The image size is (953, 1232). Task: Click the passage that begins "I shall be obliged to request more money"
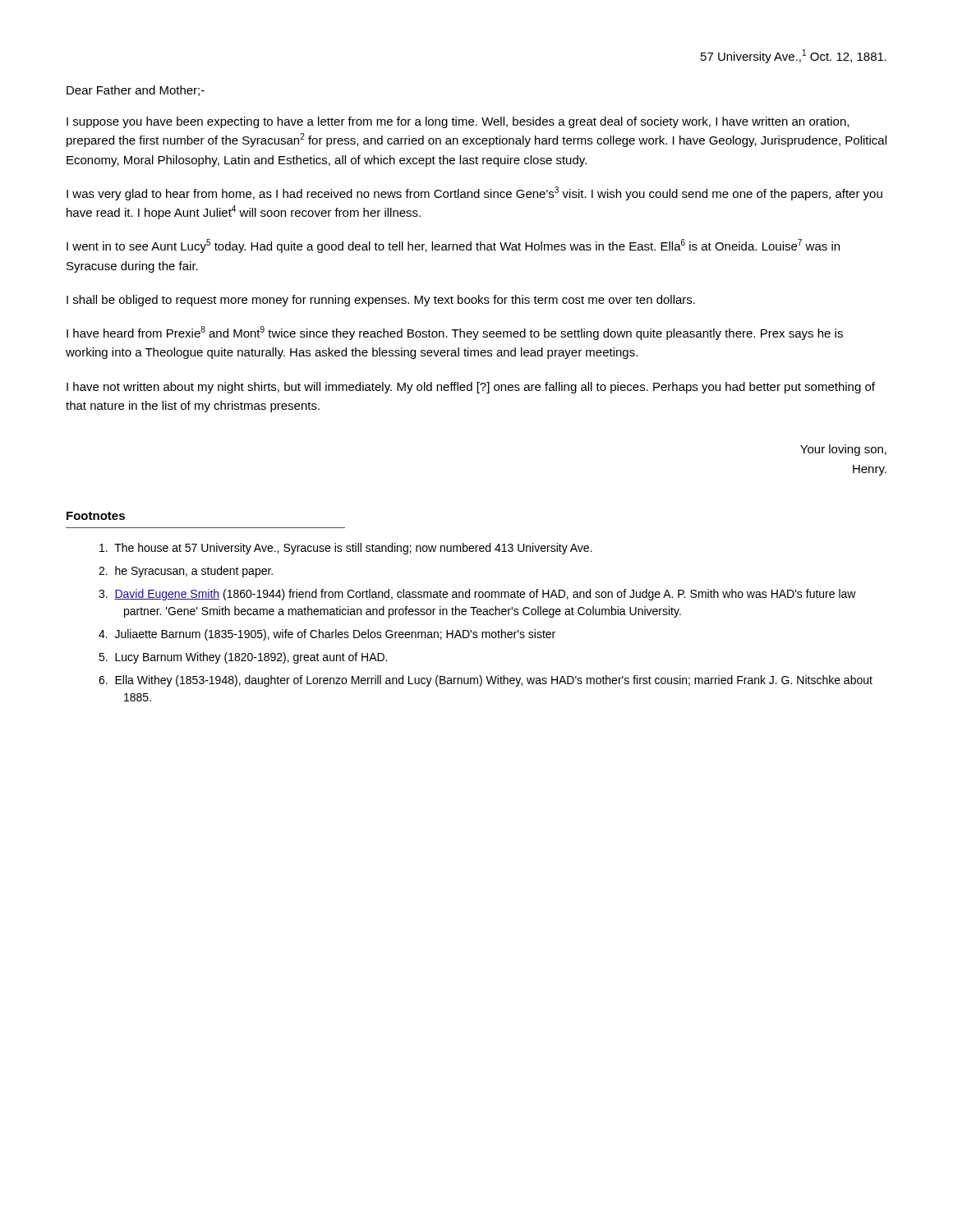click(x=381, y=299)
